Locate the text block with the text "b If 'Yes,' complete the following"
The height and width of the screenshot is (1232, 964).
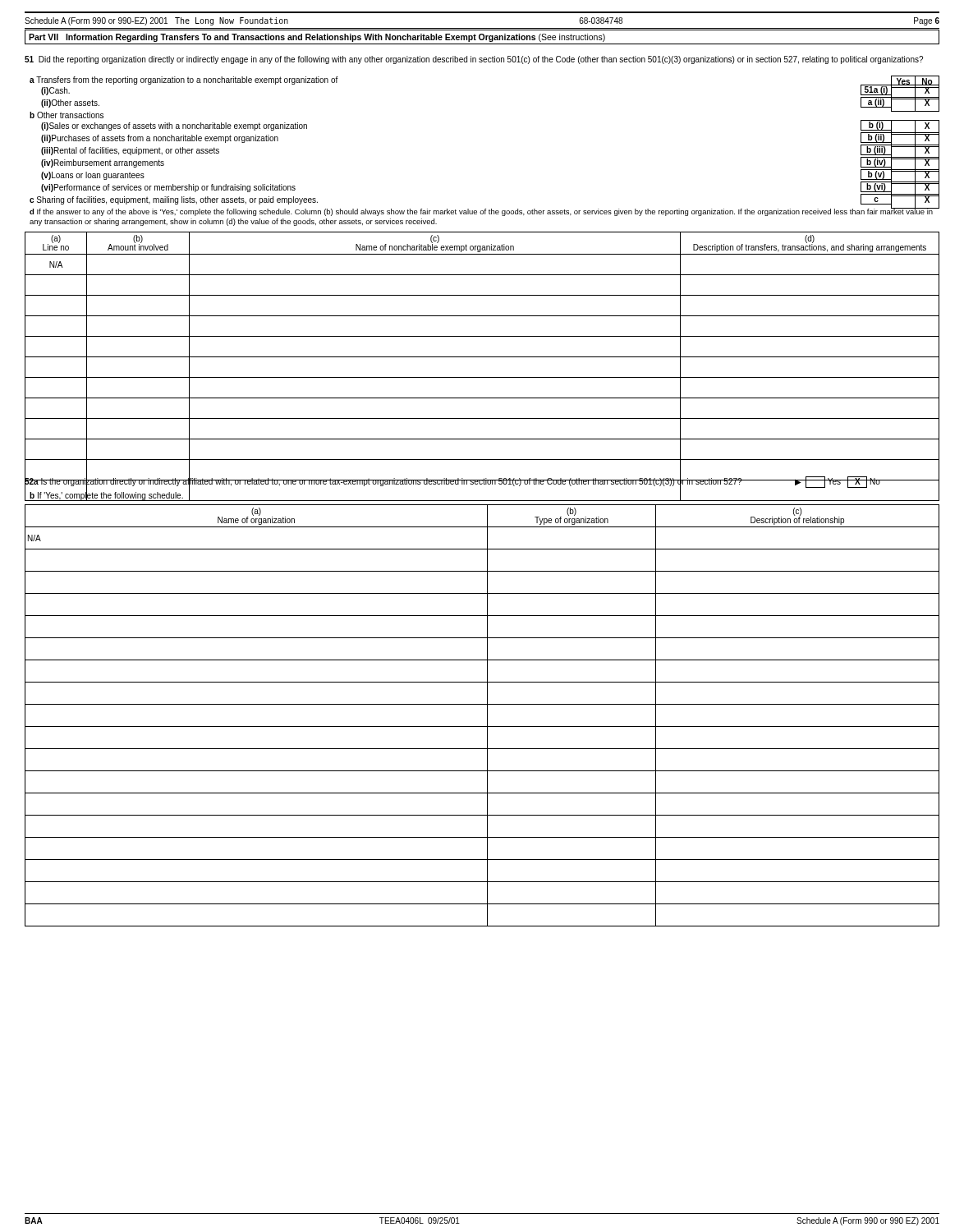[x=107, y=496]
